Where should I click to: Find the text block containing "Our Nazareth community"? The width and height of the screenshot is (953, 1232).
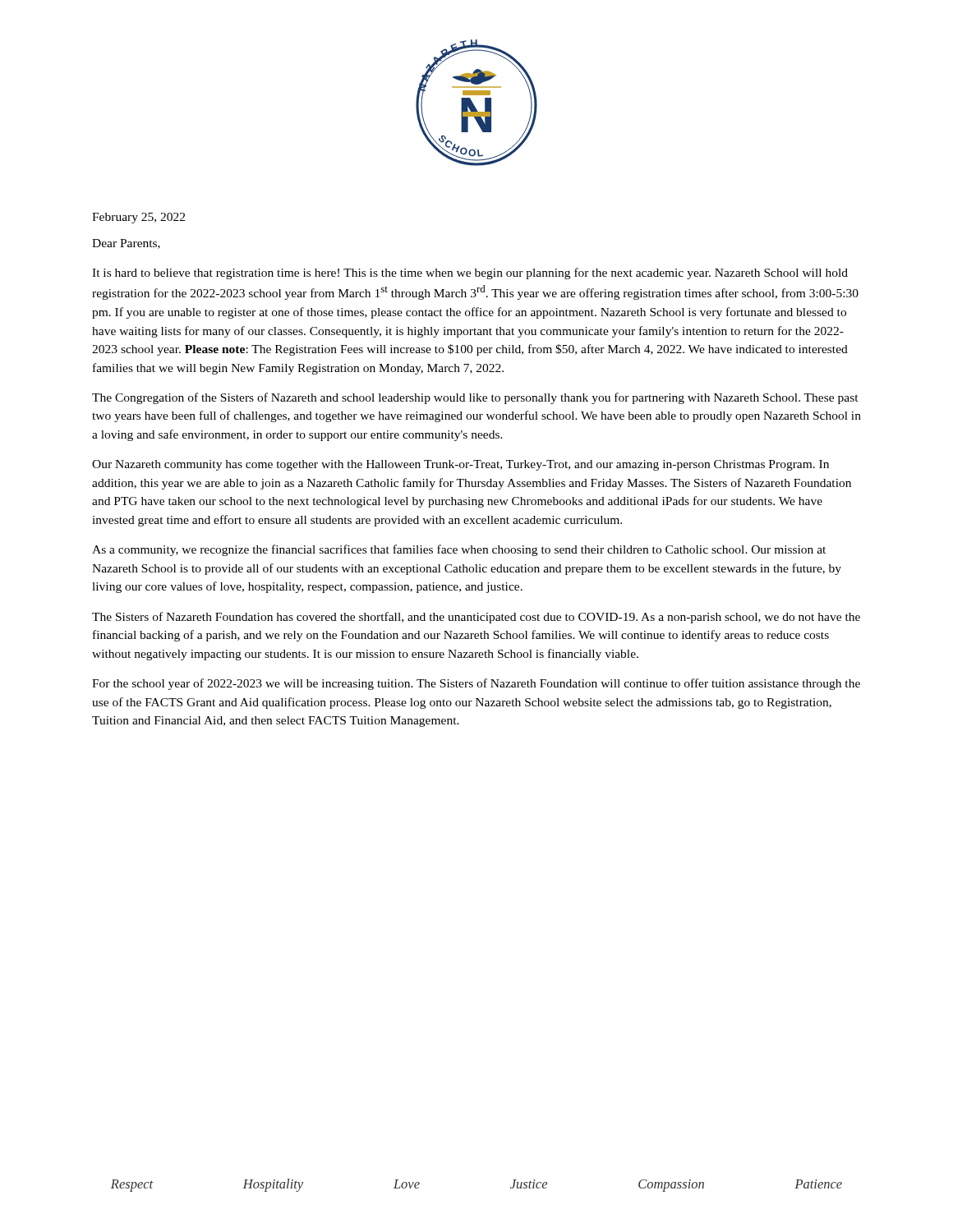[x=472, y=492]
